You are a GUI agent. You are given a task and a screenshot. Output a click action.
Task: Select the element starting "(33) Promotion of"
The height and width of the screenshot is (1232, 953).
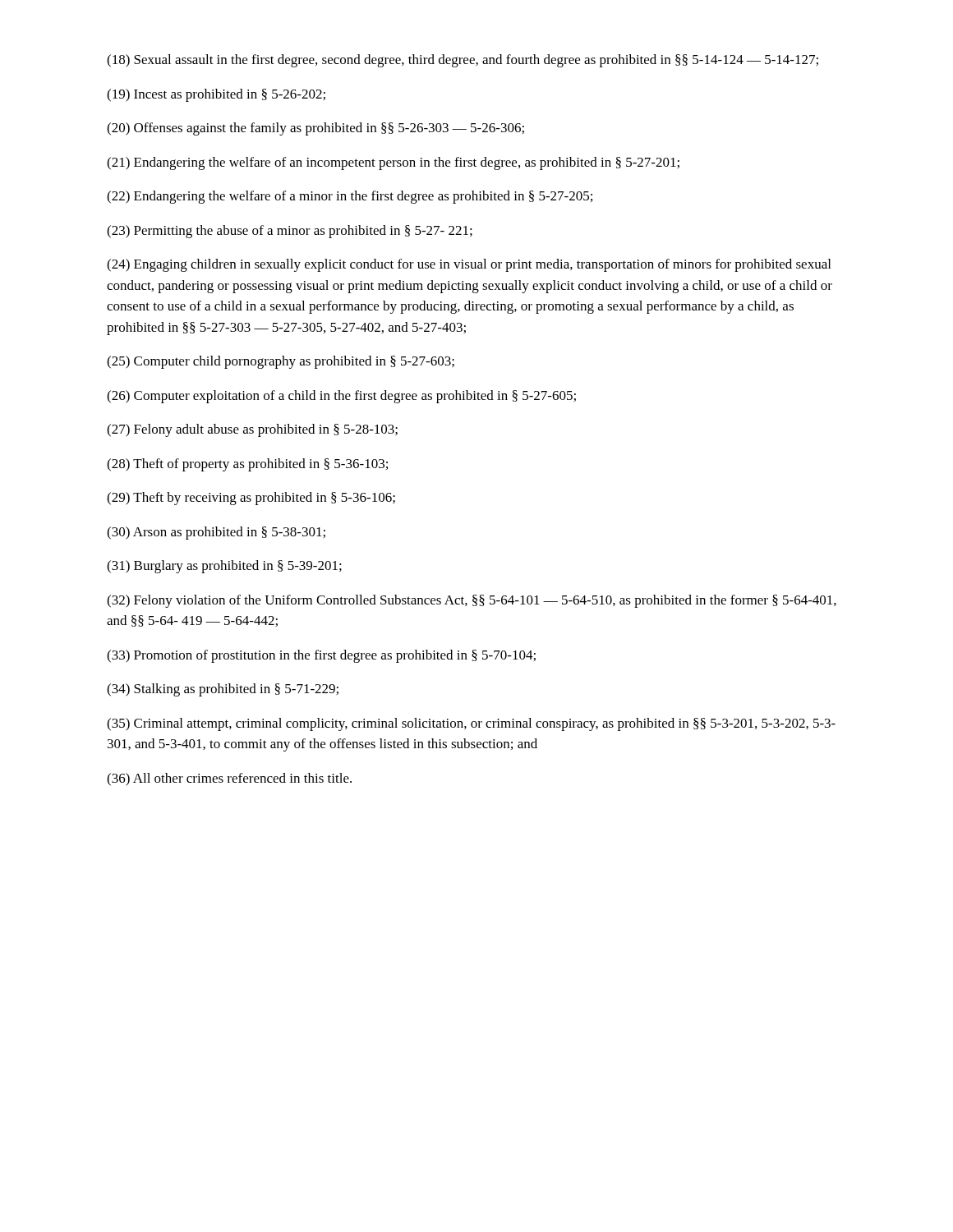tap(322, 655)
